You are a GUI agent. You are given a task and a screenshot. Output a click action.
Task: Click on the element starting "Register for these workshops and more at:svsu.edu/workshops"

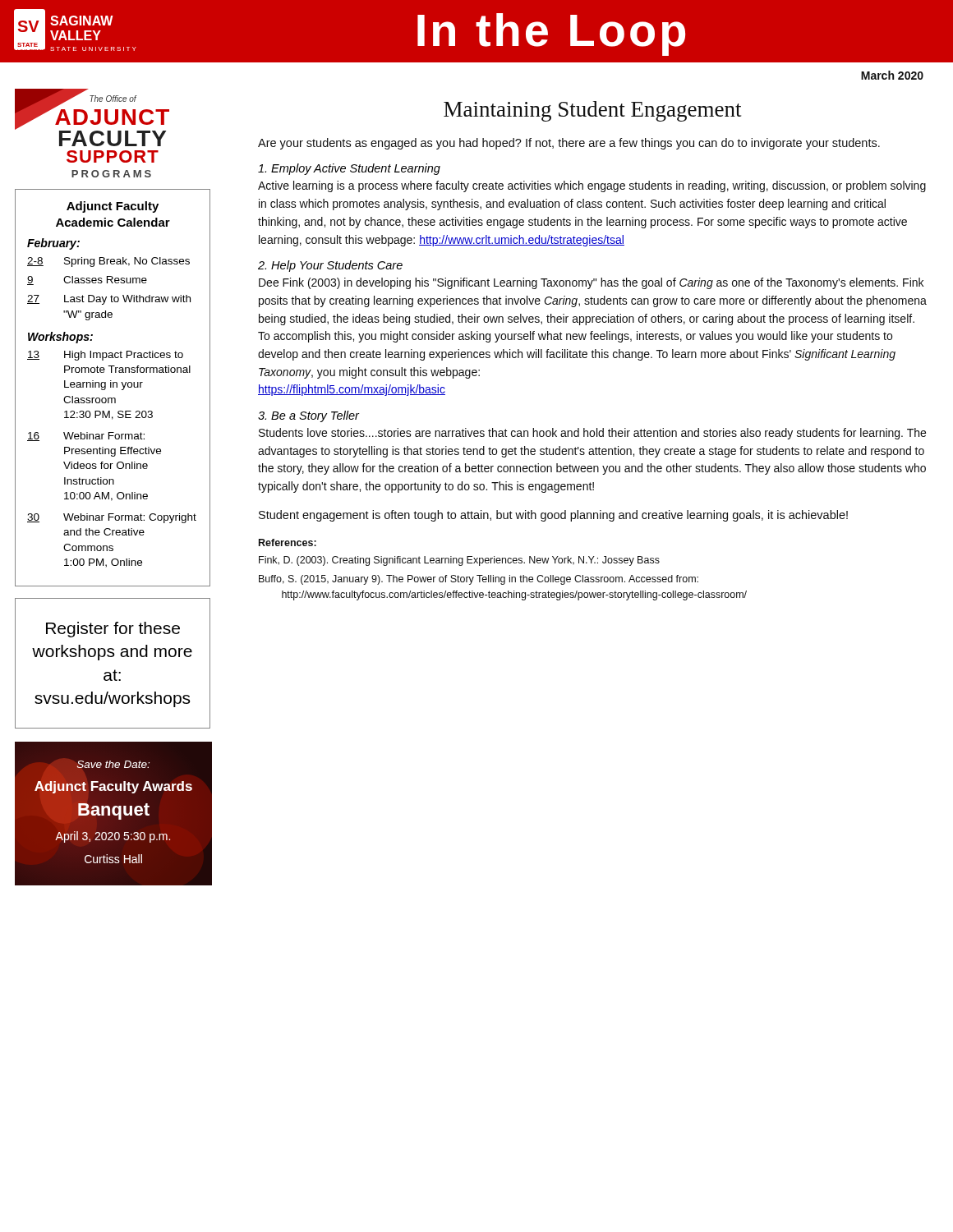113,663
